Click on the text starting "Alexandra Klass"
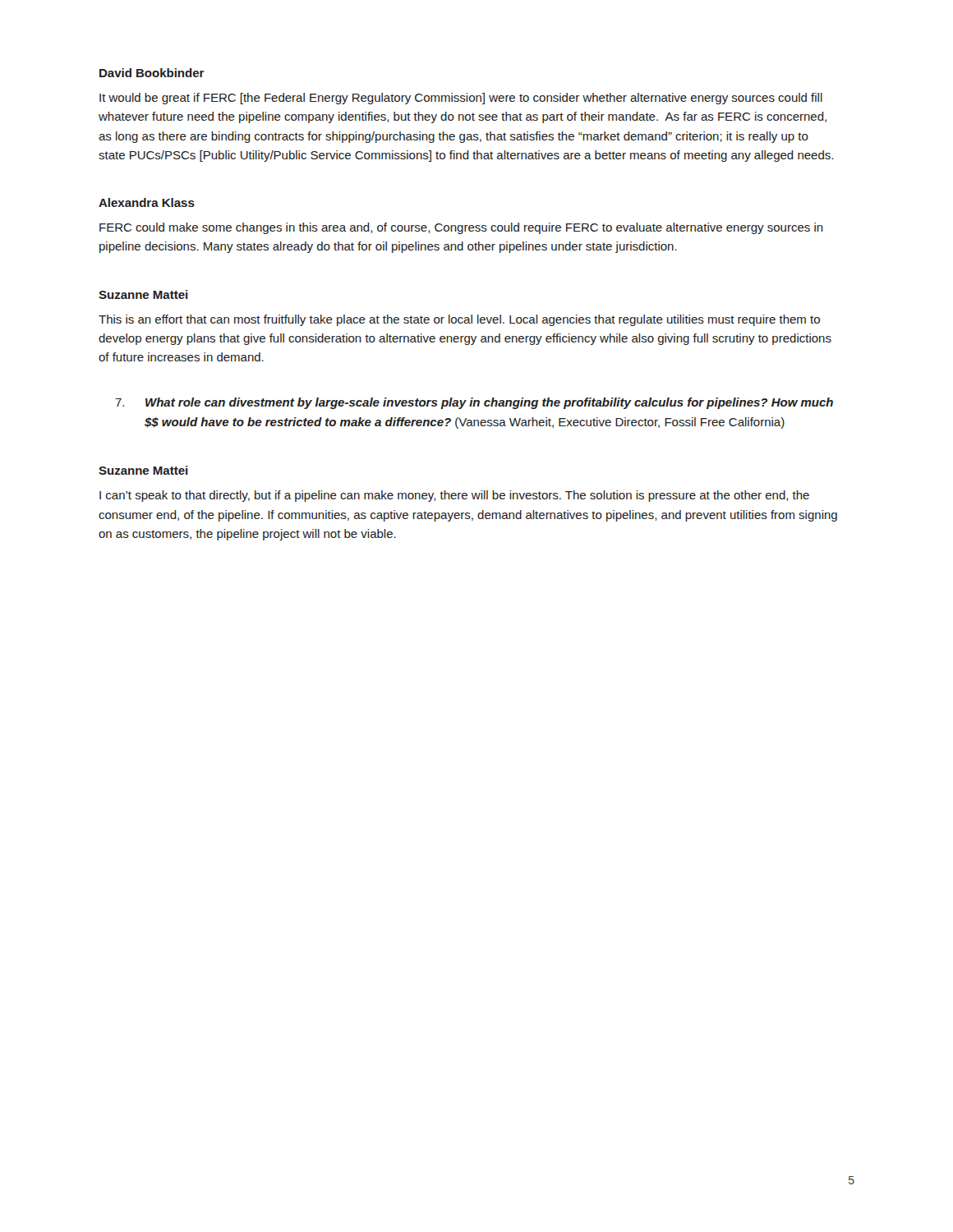The image size is (953, 1232). pos(147,202)
